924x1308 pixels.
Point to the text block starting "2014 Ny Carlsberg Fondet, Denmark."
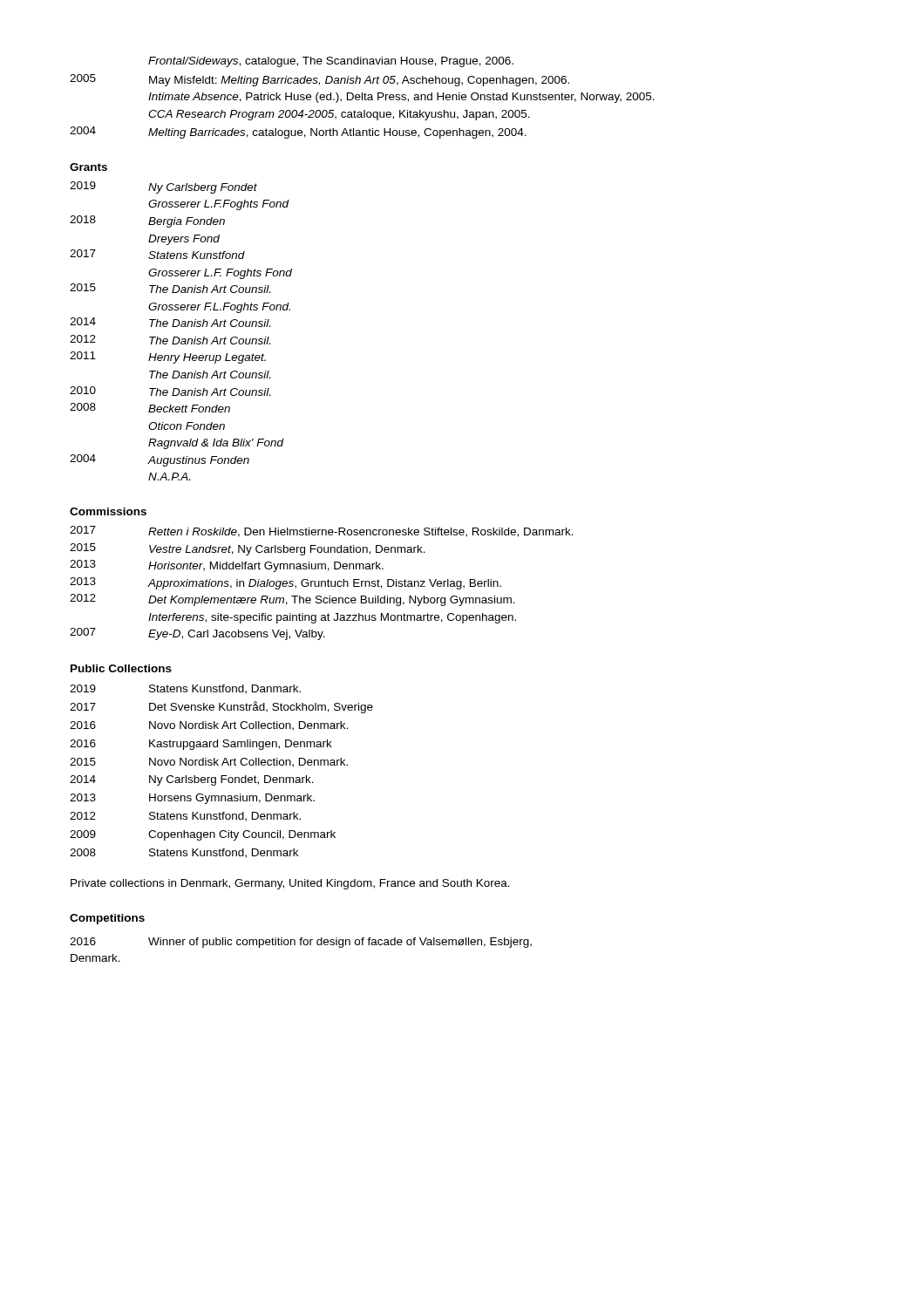click(192, 780)
